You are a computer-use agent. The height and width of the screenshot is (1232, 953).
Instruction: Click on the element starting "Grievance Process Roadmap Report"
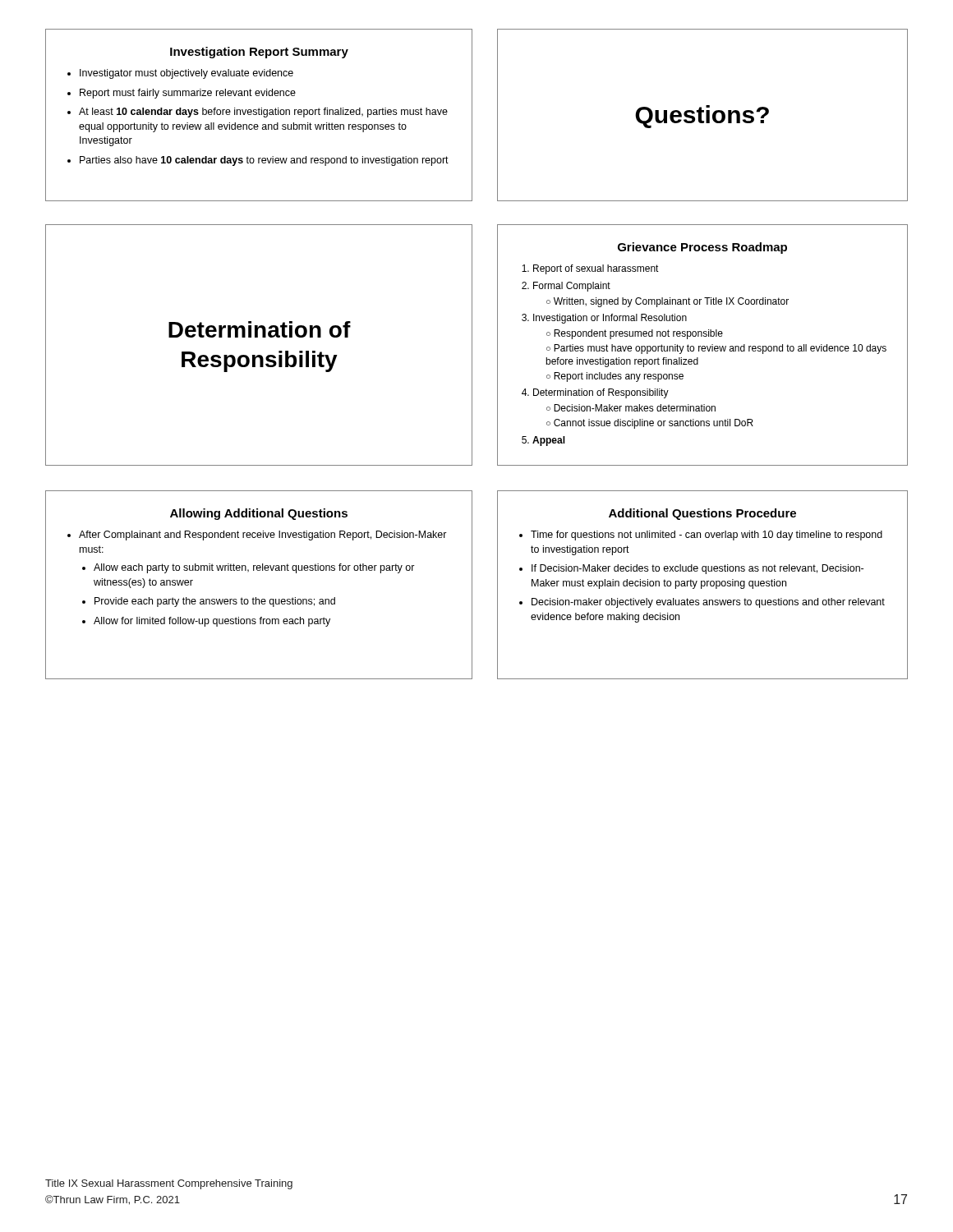pyautogui.click(x=702, y=343)
